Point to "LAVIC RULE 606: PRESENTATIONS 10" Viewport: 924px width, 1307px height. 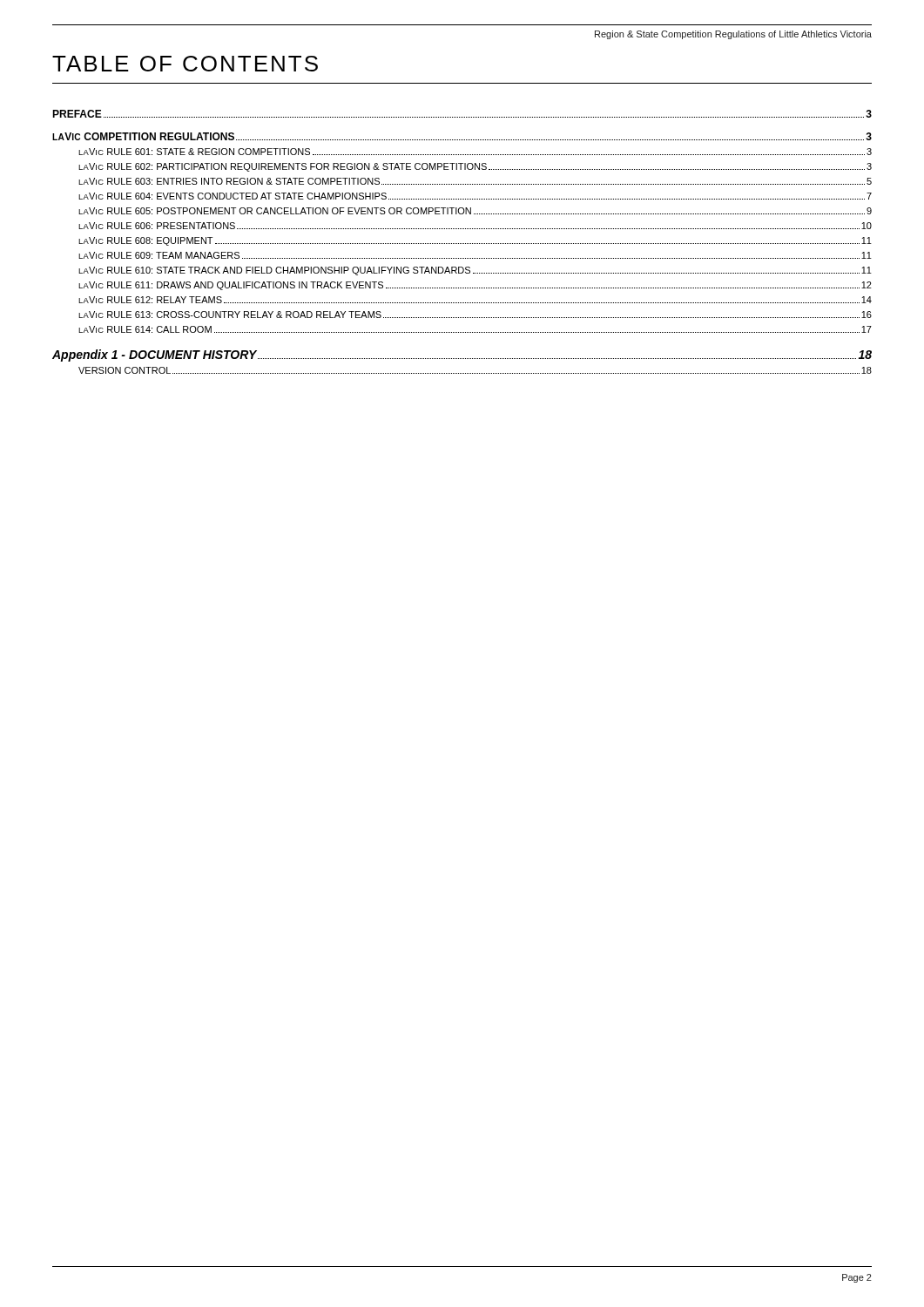475,226
